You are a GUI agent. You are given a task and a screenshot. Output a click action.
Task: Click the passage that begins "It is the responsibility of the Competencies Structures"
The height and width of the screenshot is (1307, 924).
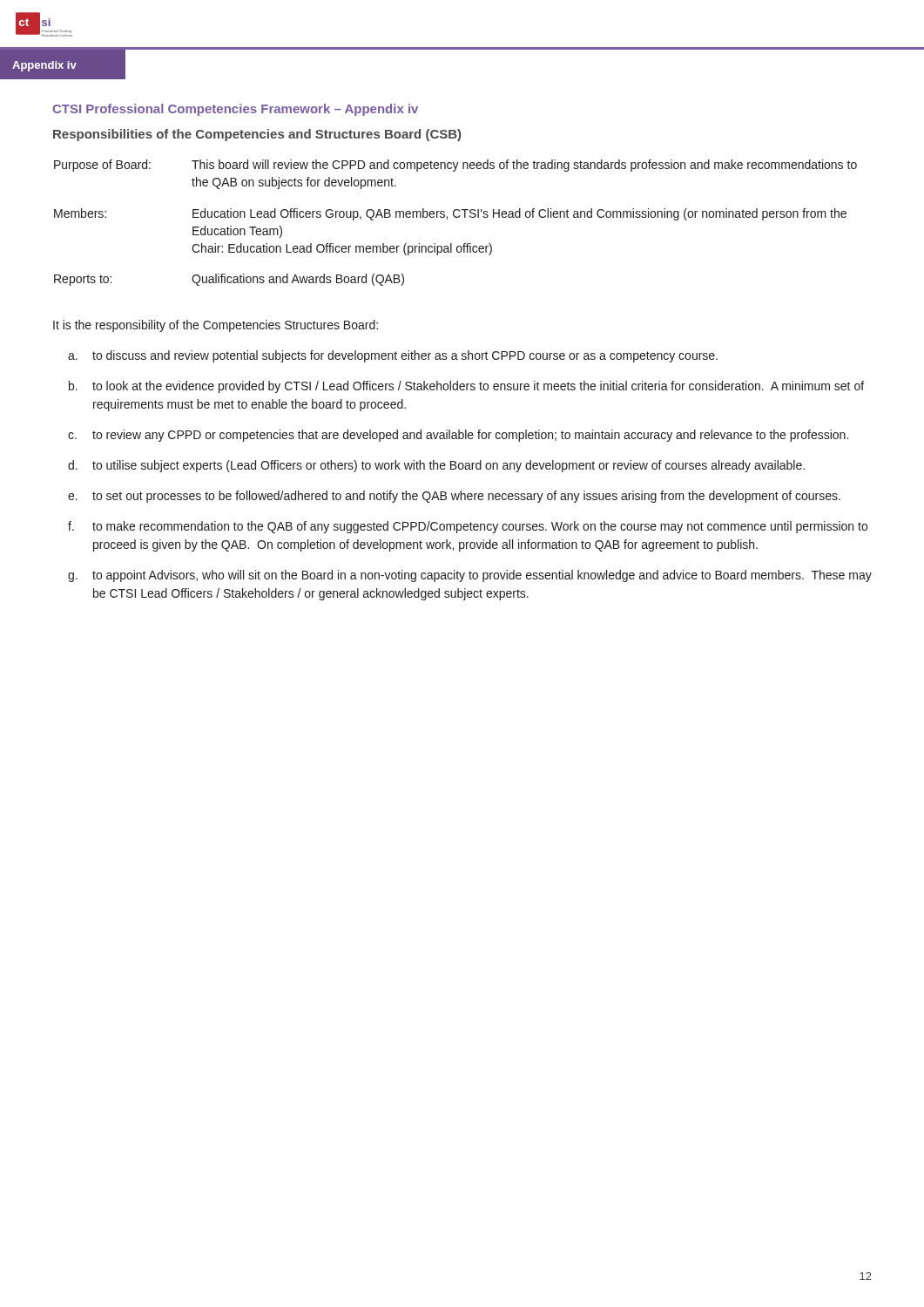tap(216, 325)
